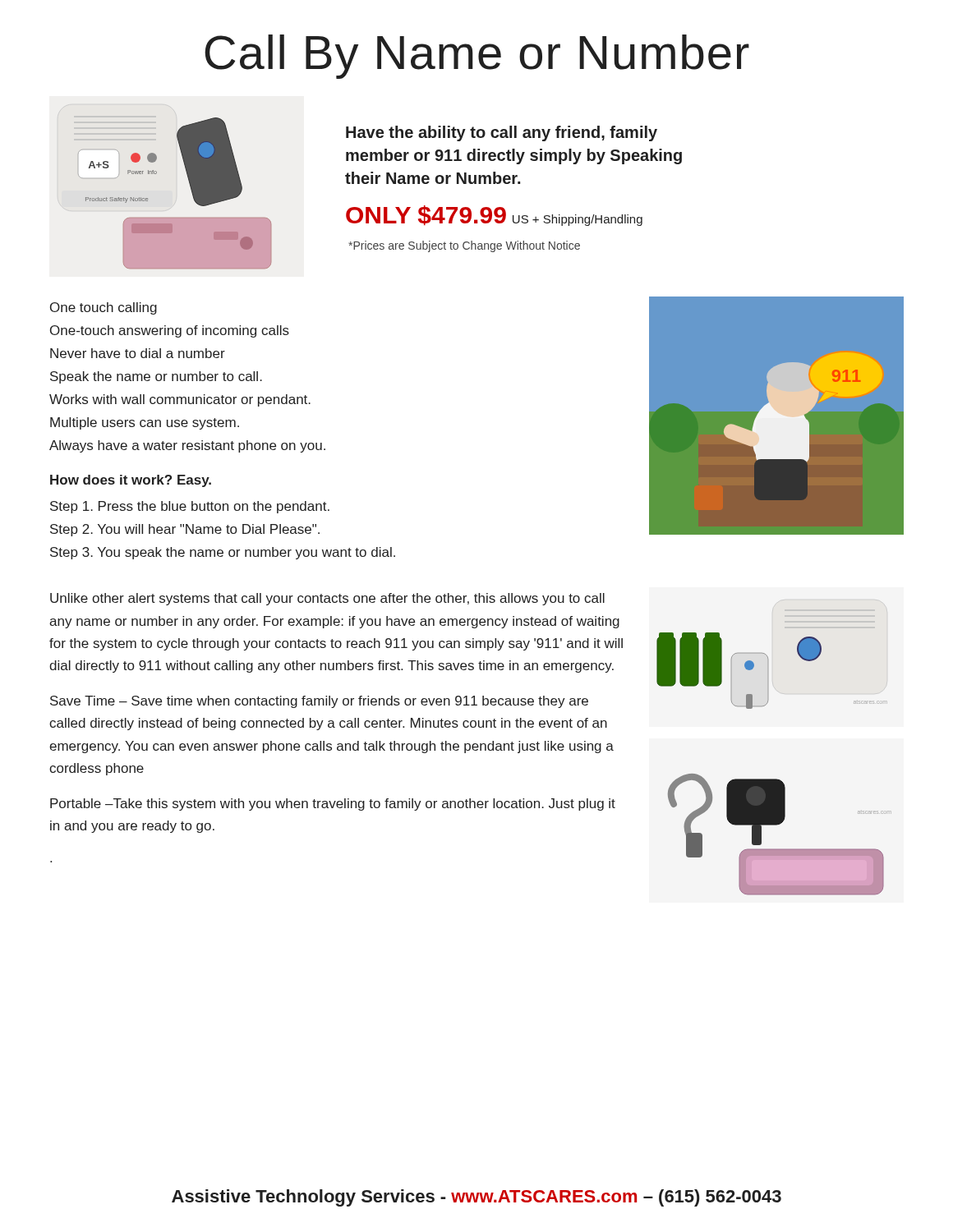This screenshot has height=1232, width=953.
Task: Where is the passage that starts "Always have a water resistant phone"?
Action: [x=188, y=446]
